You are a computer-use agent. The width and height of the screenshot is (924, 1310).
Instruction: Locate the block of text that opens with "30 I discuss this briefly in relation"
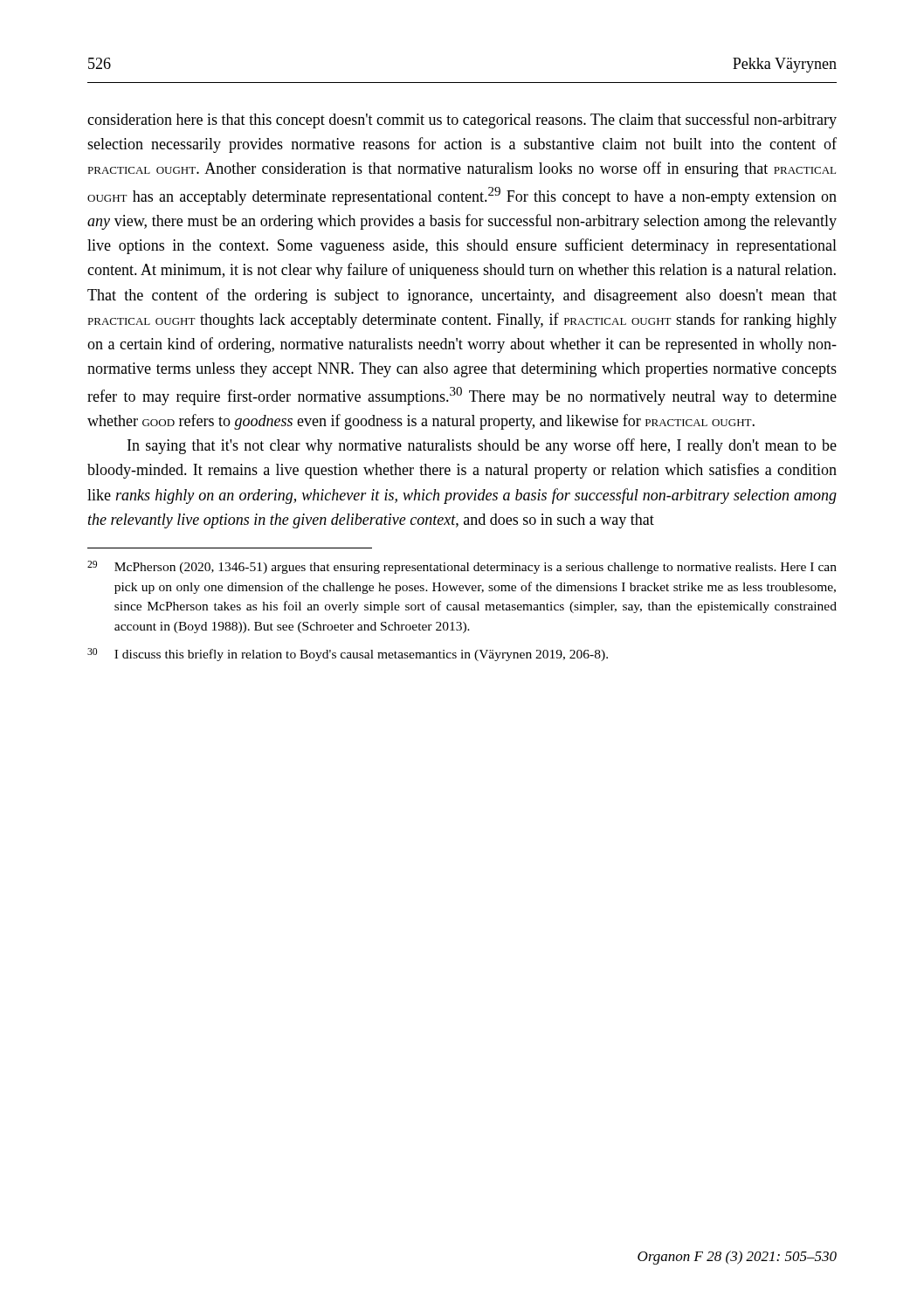462,654
